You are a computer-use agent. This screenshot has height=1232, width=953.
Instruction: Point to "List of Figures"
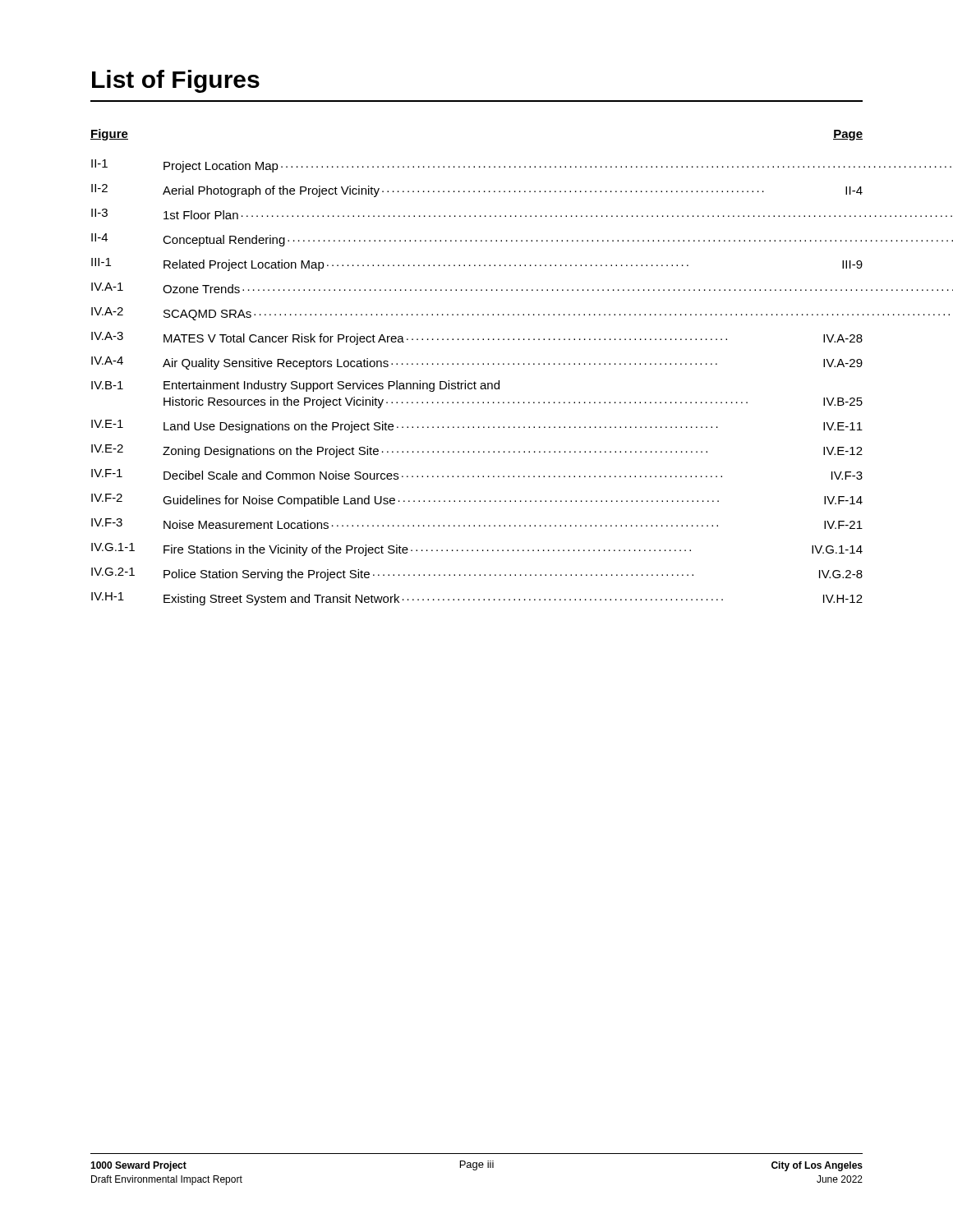click(x=176, y=81)
